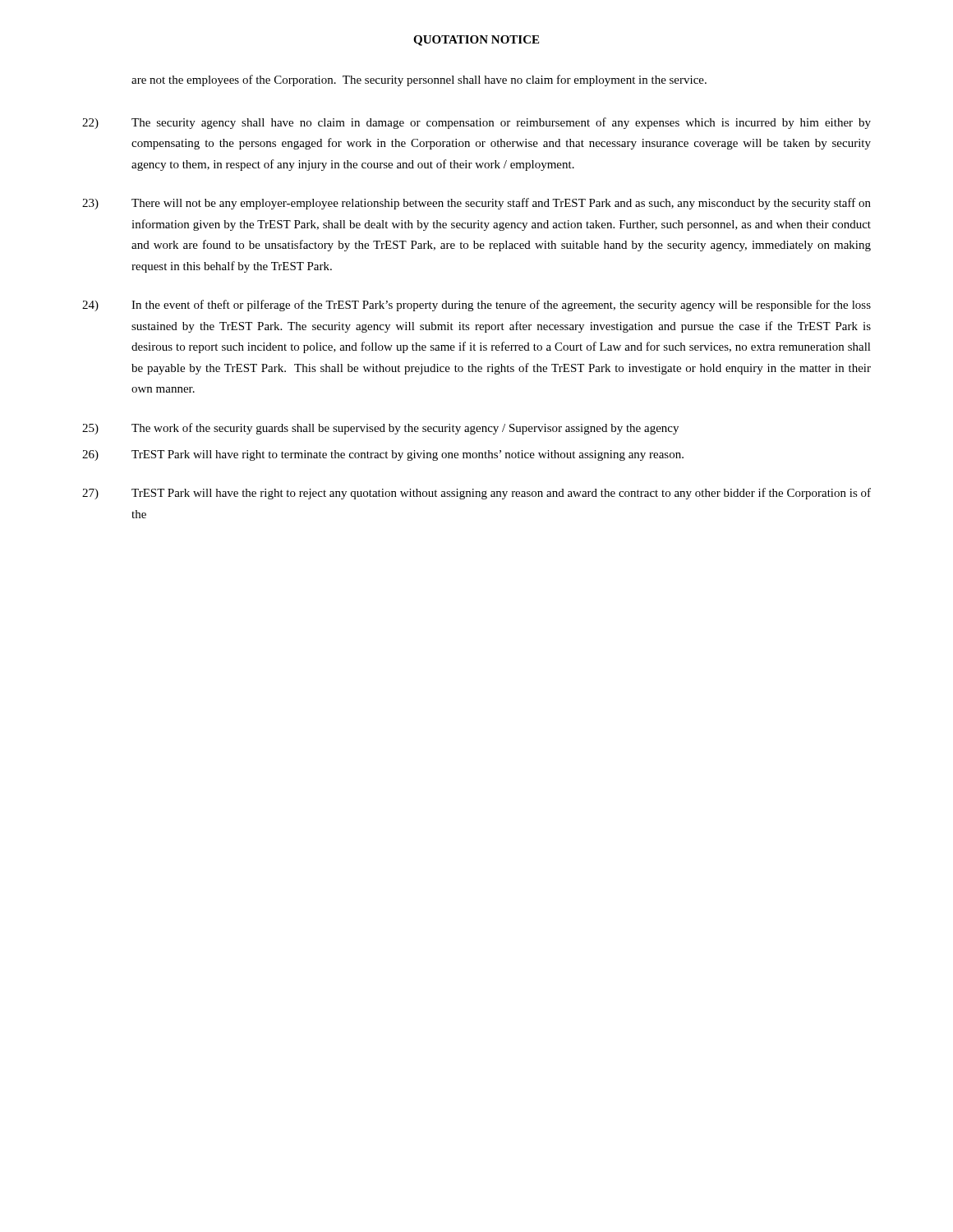953x1232 pixels.
Task: Locate the block of text that opens with "are not the employees of the"
Action: click(419, 80)
